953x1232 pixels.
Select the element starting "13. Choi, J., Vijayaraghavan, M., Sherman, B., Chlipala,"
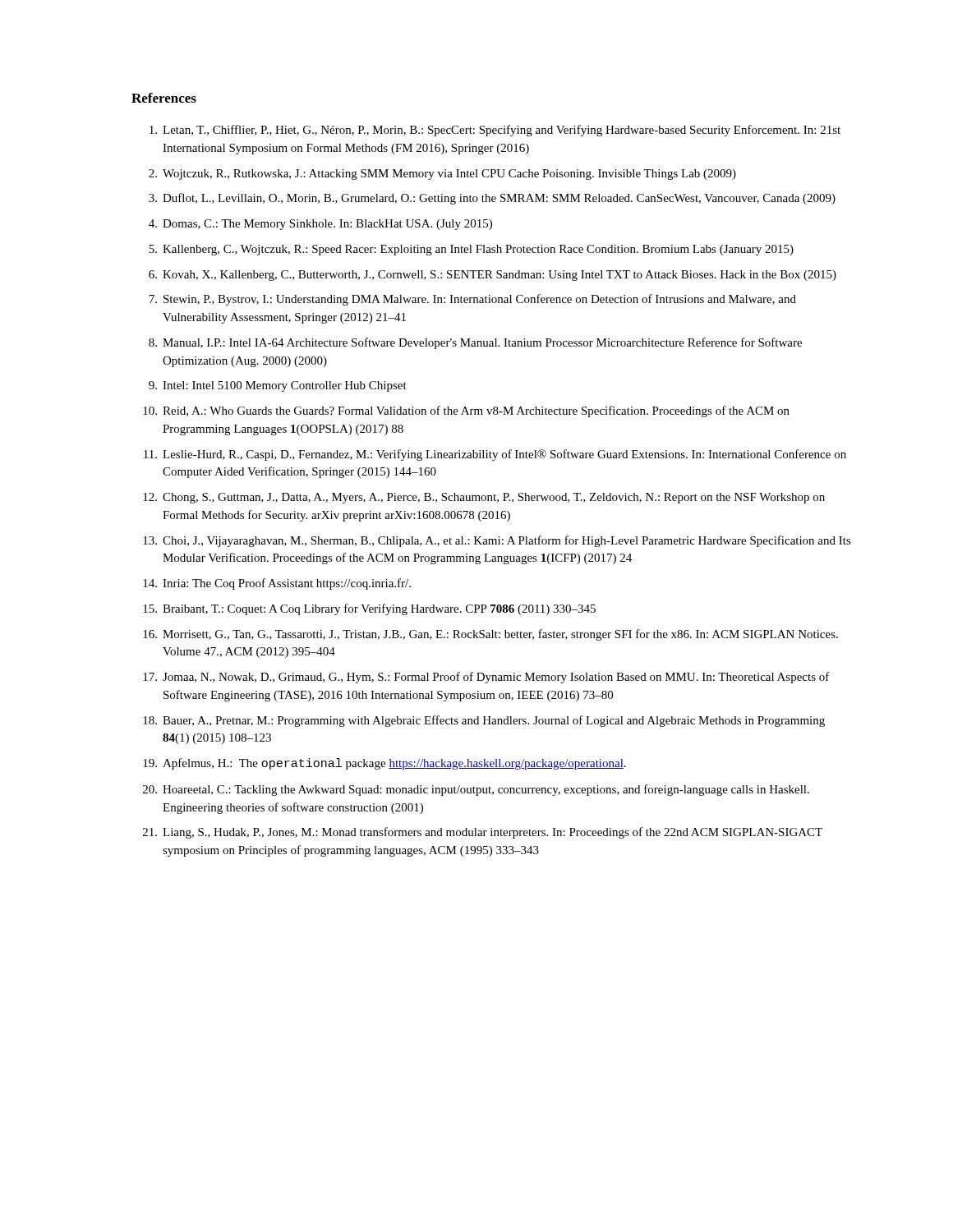(493, 550)
